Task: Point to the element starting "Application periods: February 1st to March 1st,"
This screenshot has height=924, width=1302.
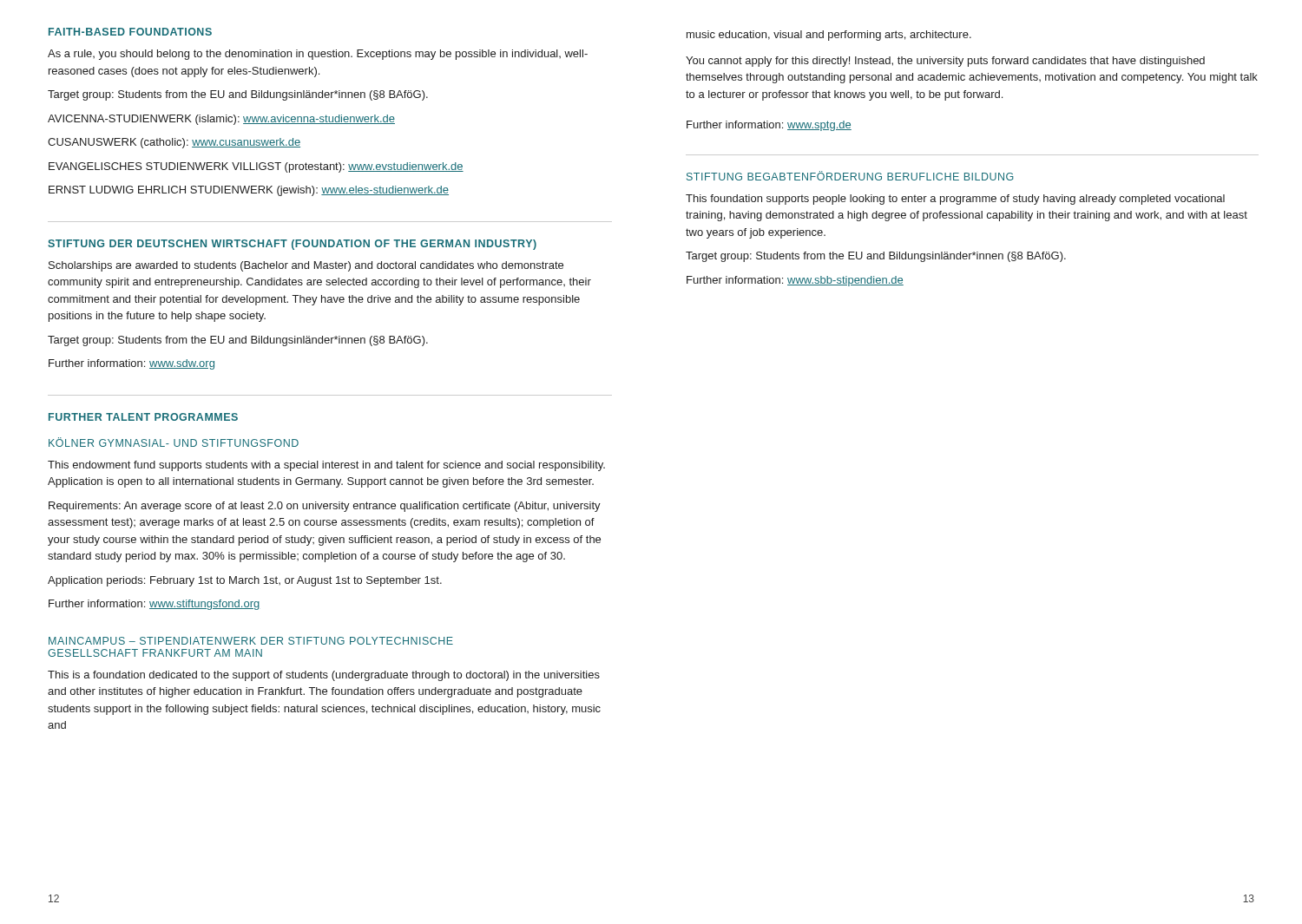Action: [x=330, y=580]
